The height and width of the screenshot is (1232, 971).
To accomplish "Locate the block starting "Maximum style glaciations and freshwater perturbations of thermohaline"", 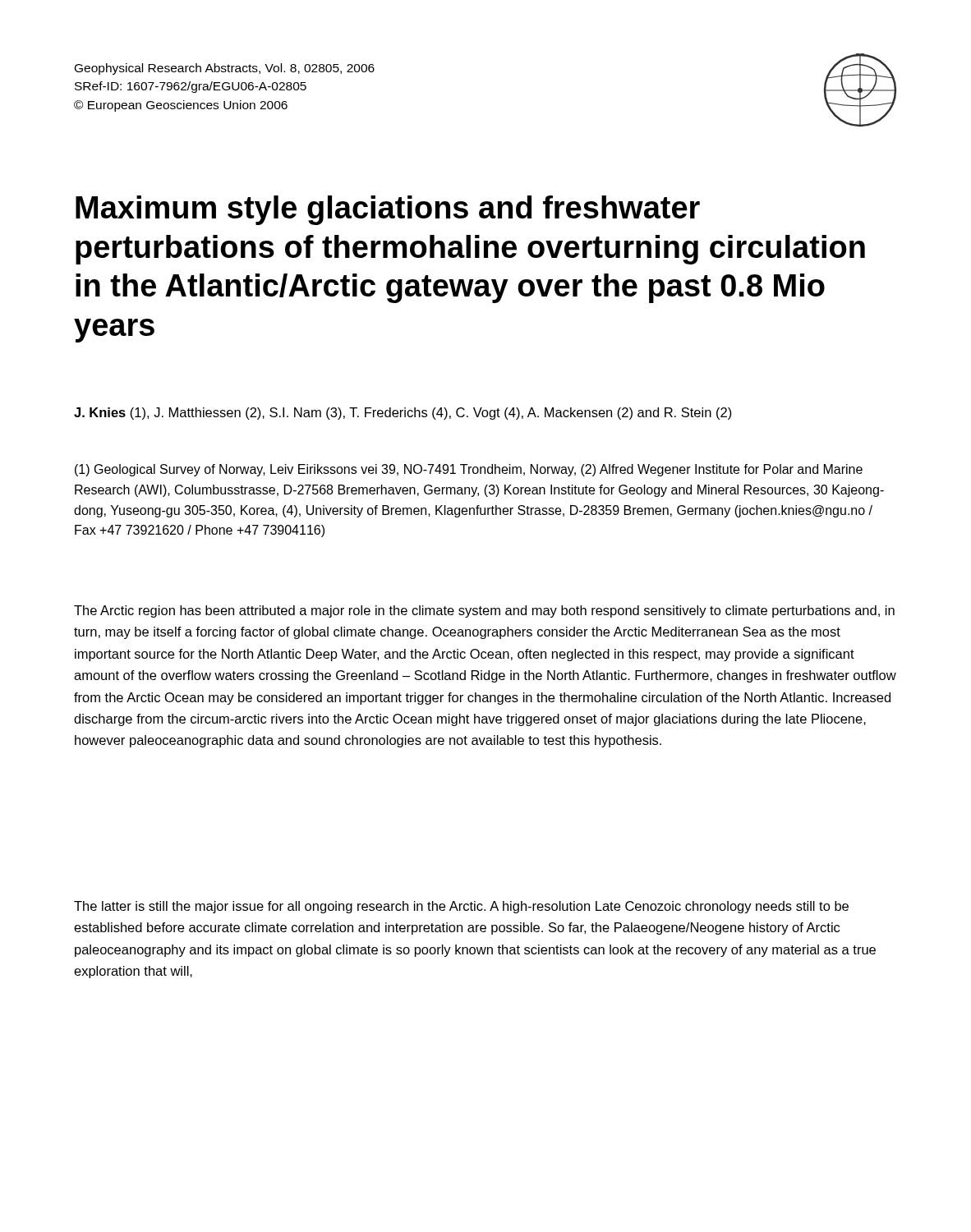I will click(486, 267).
